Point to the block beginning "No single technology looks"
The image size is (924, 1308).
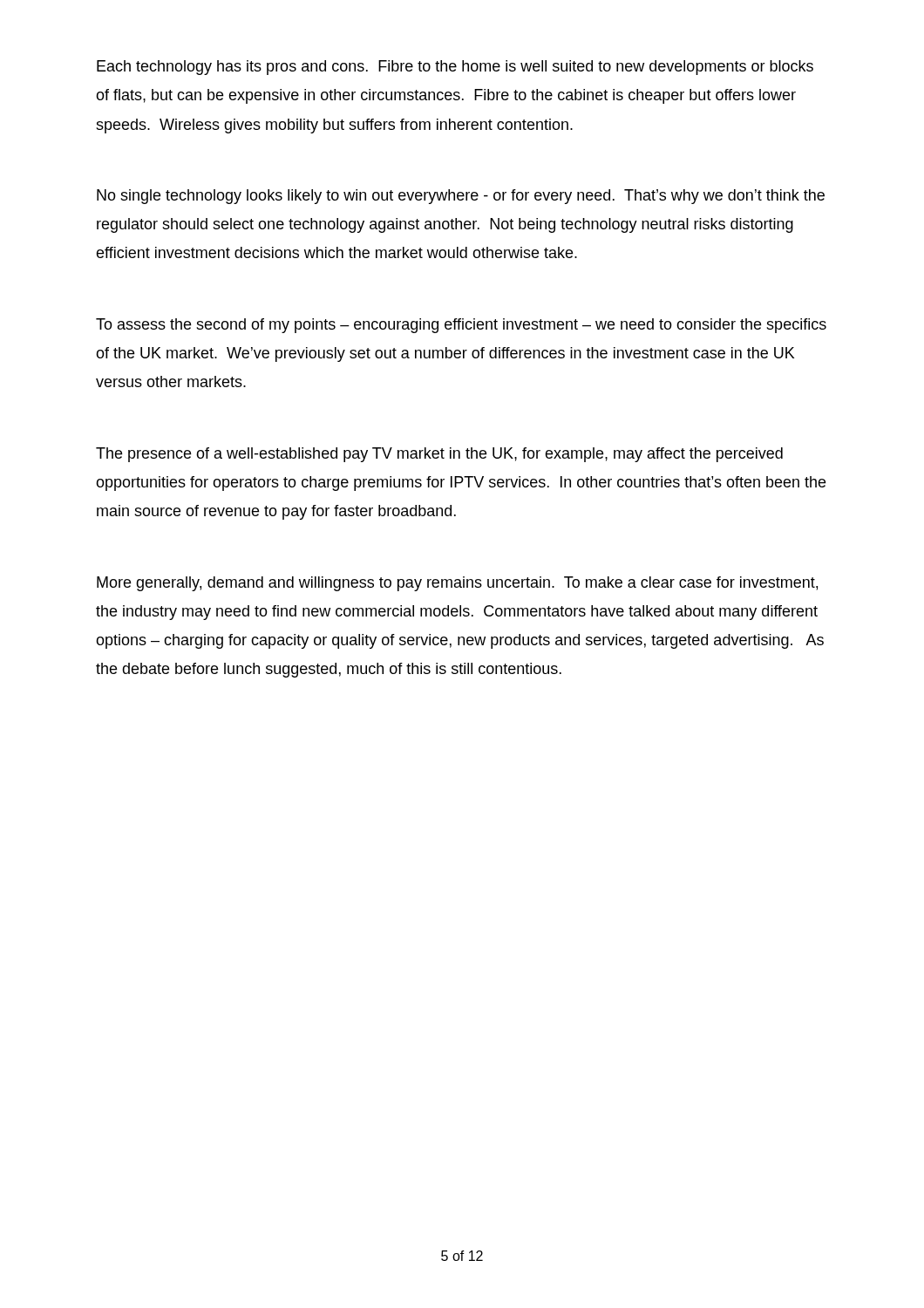(461, 224)
